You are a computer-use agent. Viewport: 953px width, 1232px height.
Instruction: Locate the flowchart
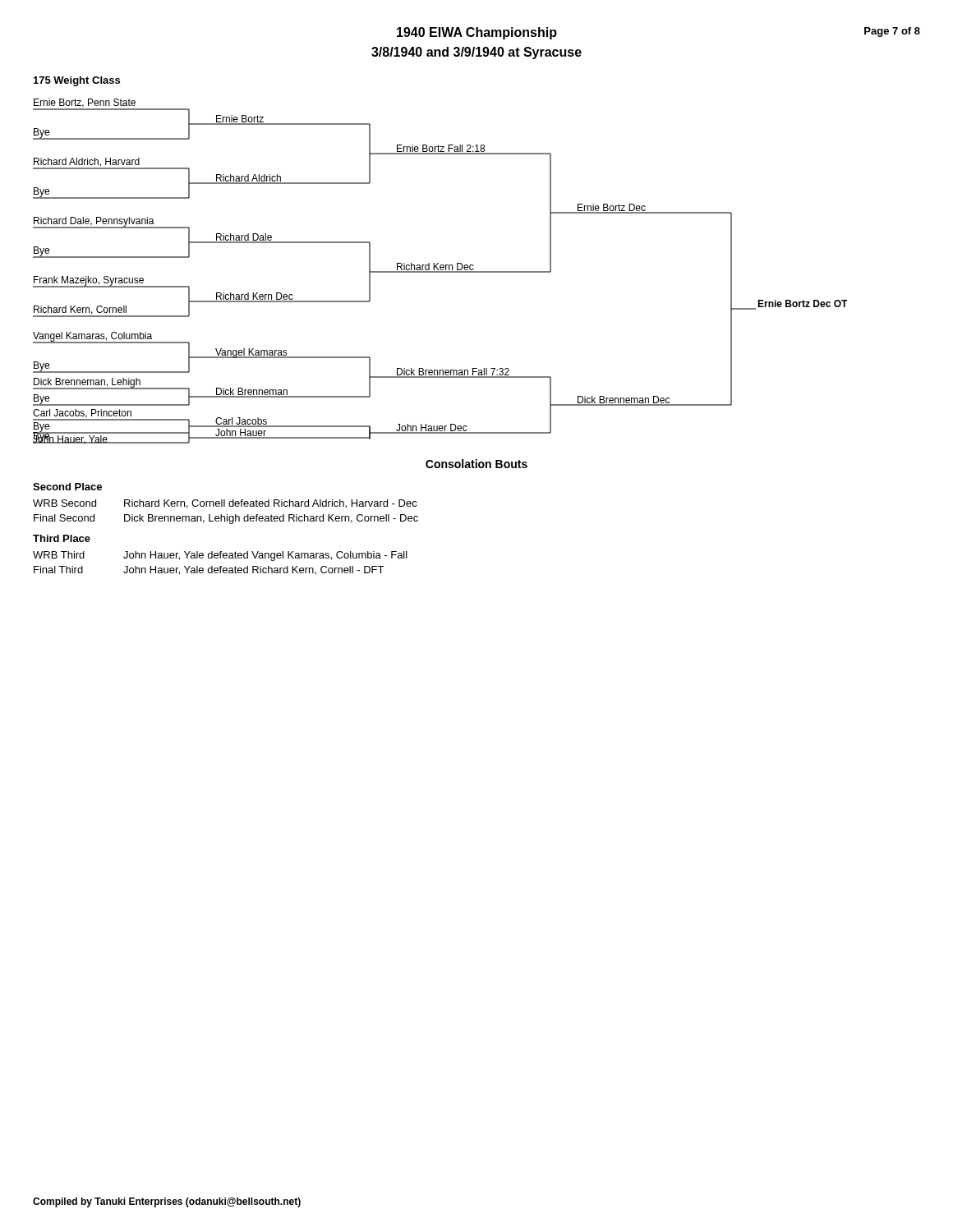(476, 268)
